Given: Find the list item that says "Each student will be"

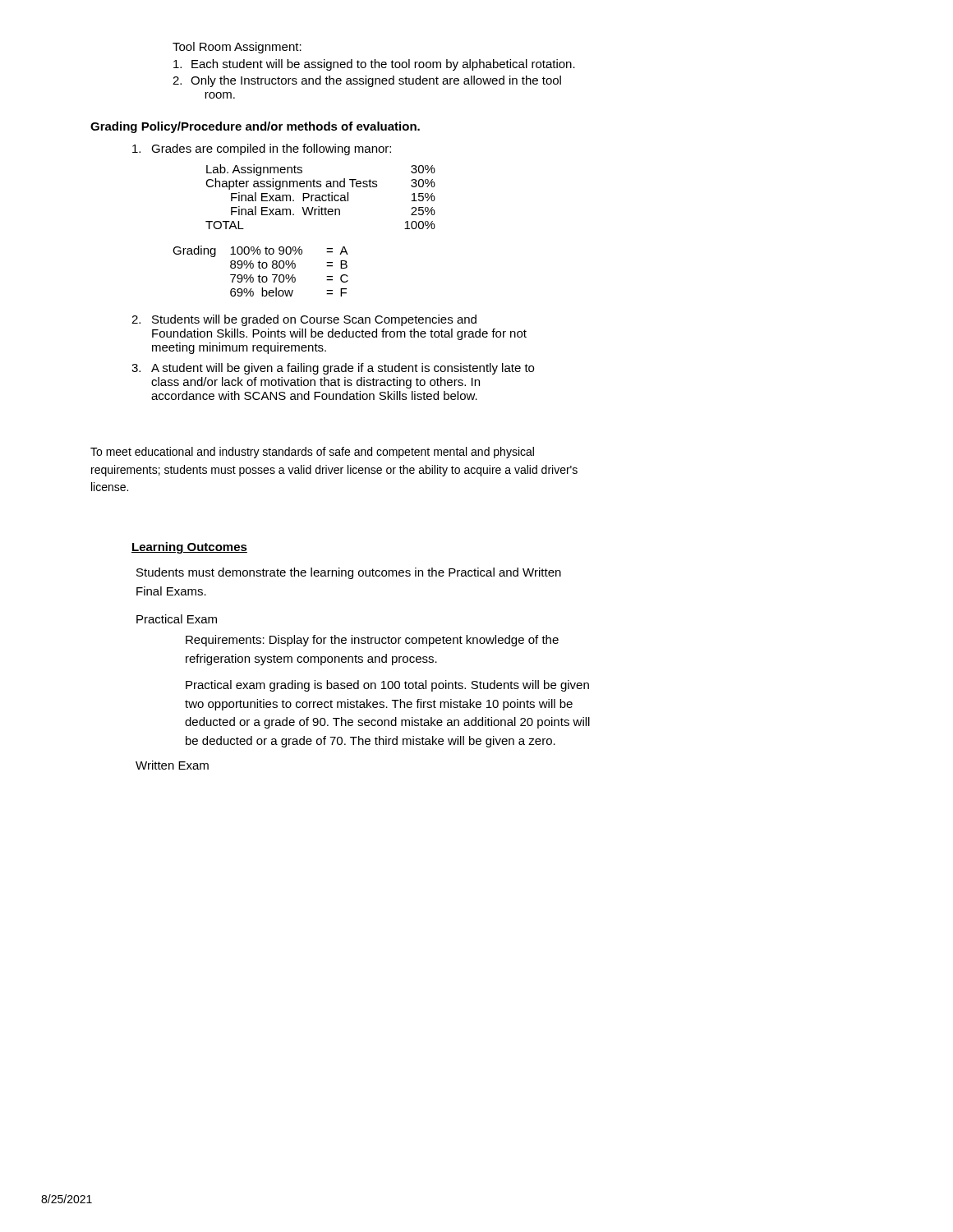Looking at the screenshot, I should click(x=374, y=64).
